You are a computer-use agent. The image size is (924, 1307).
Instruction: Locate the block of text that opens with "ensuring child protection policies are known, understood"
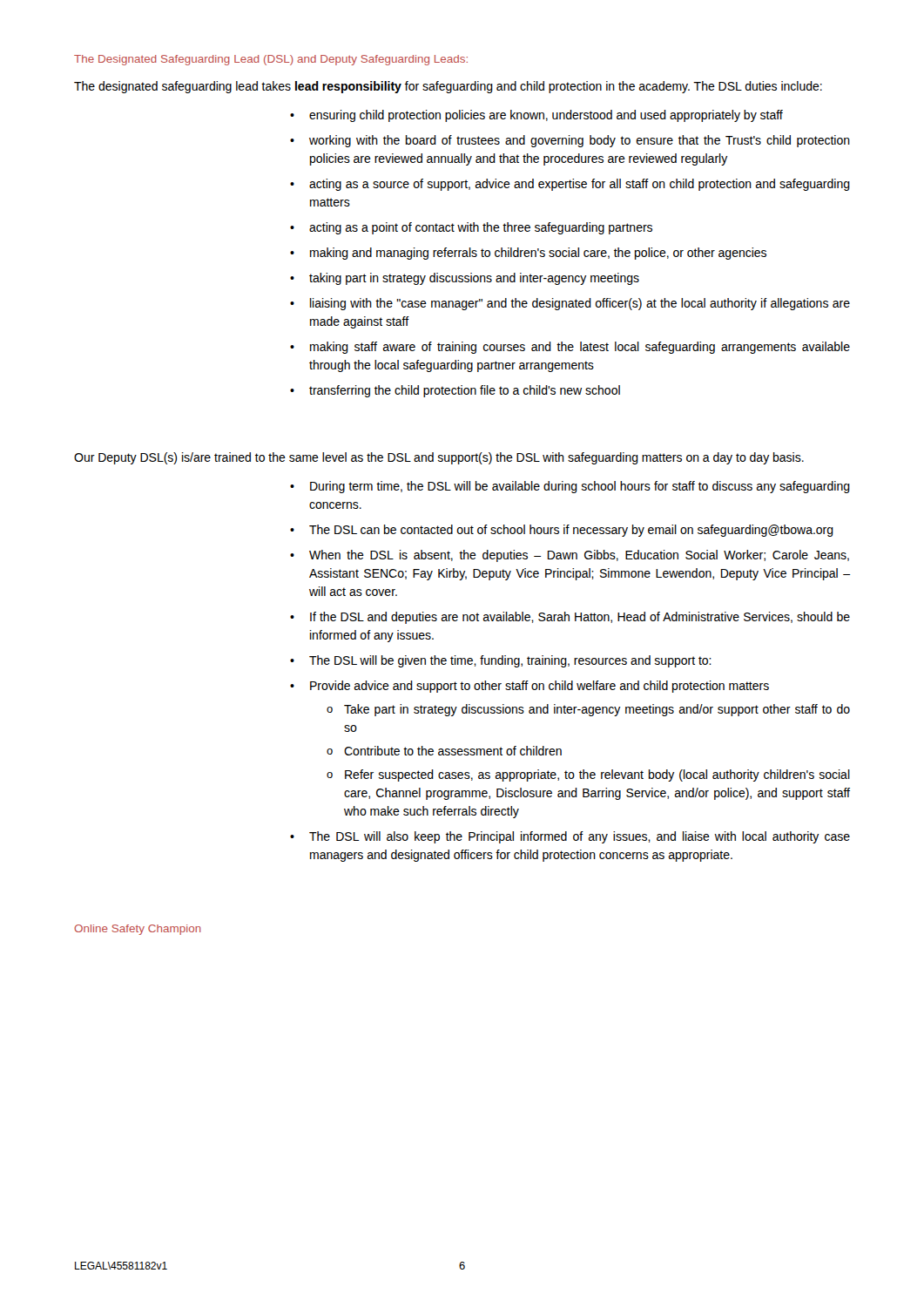click(x=546, y=115)
